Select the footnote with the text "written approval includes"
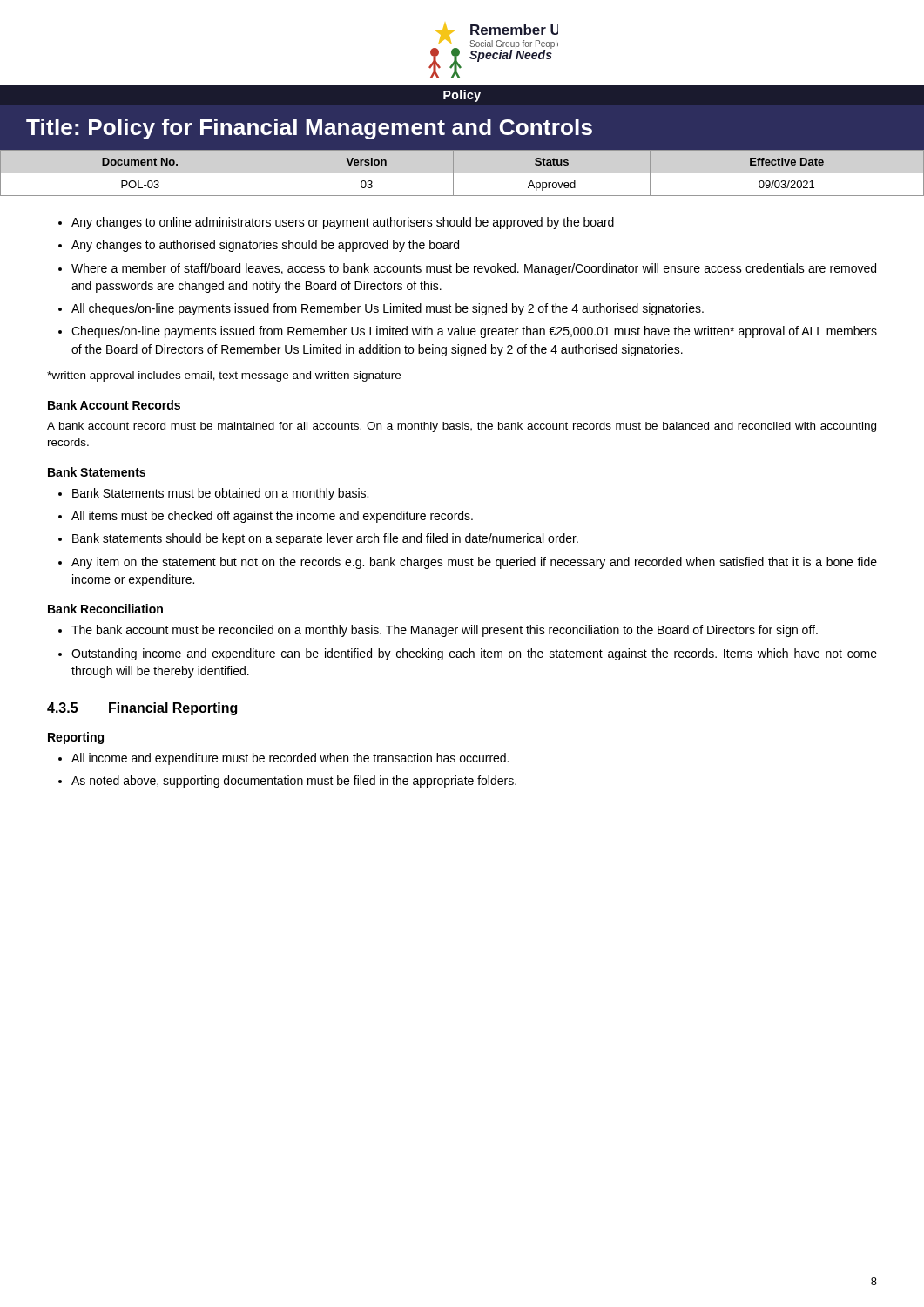 224,375
